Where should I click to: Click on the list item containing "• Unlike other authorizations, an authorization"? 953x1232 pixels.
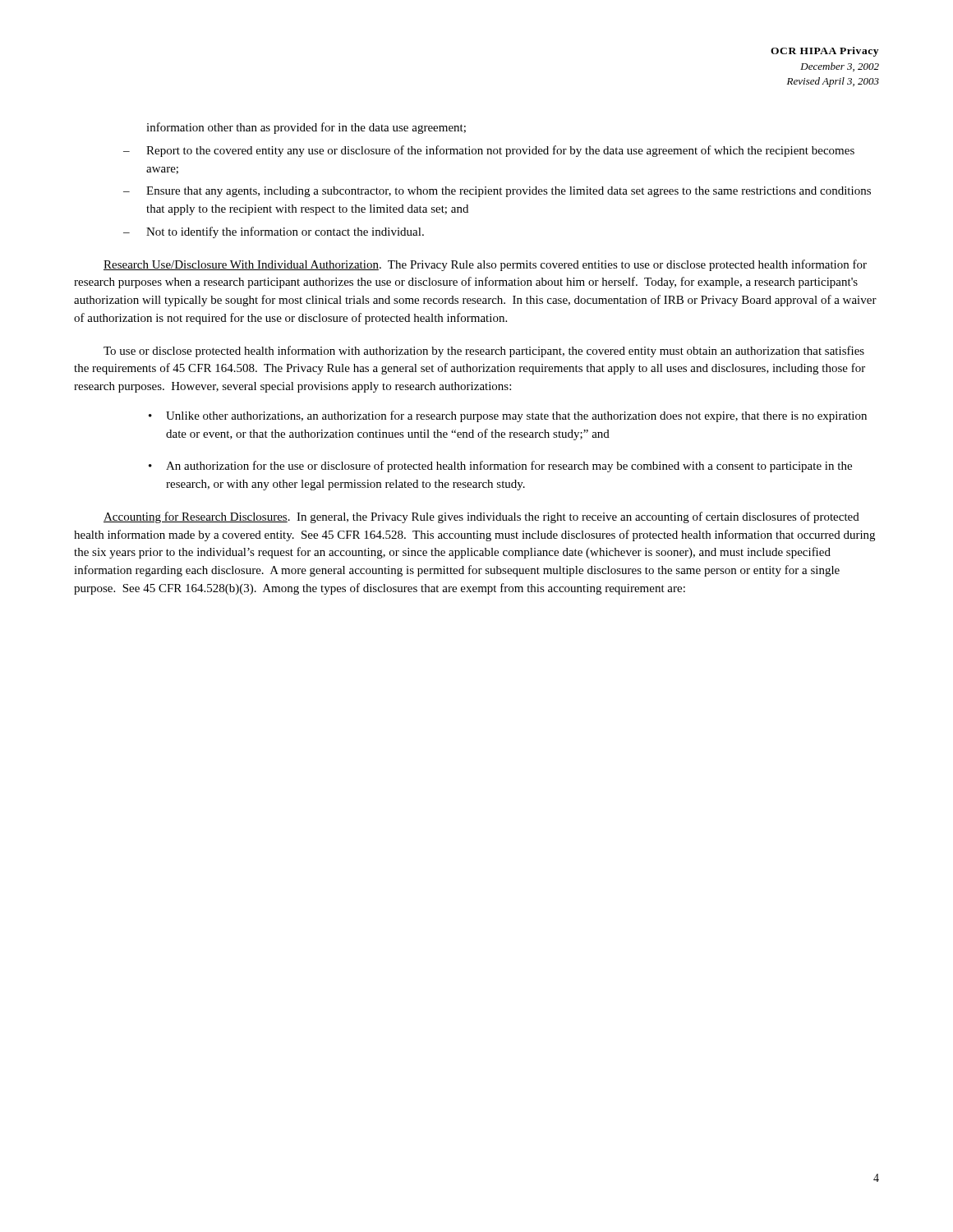(513, 425)
